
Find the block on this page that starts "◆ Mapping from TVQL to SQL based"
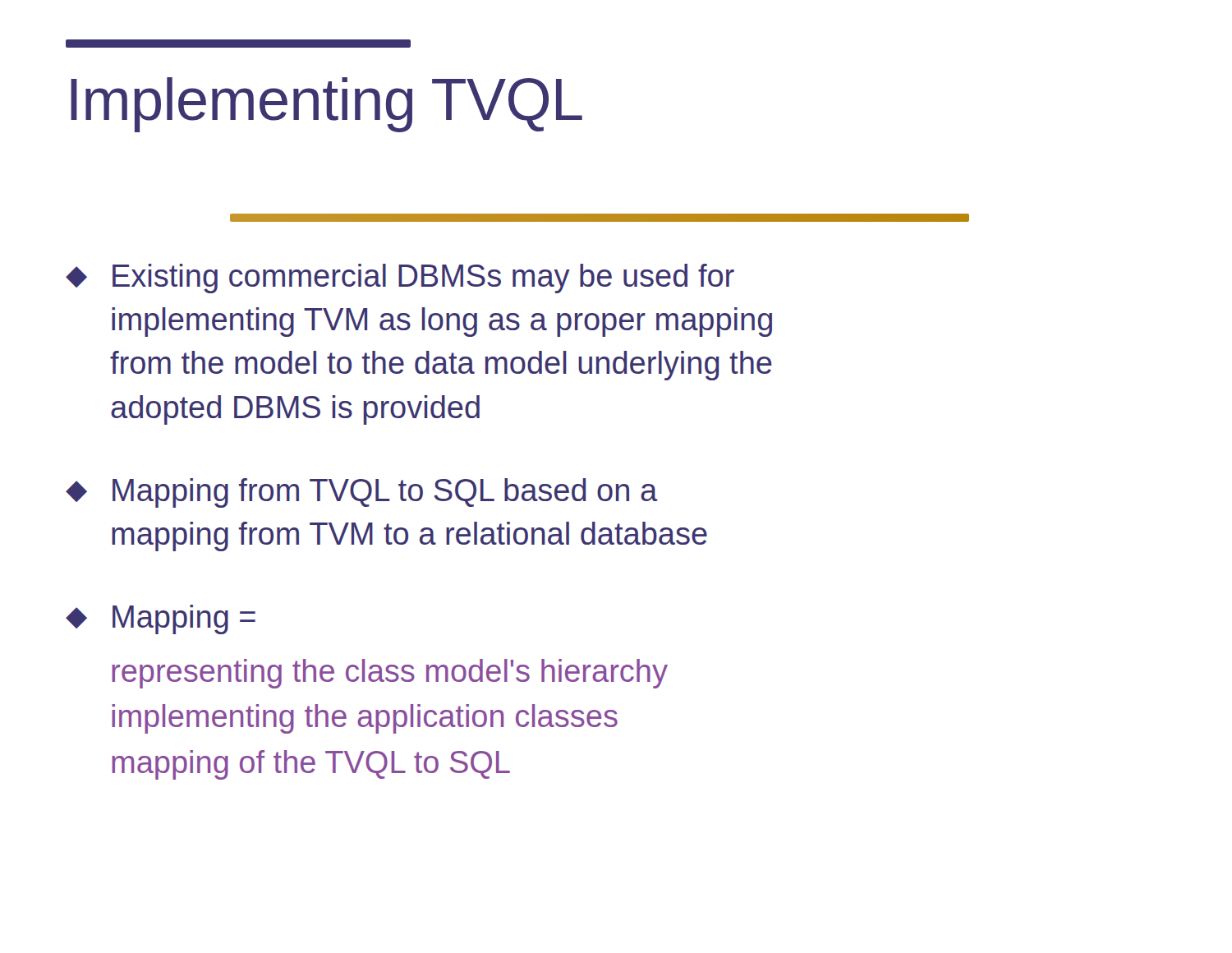tap(387, 513)
